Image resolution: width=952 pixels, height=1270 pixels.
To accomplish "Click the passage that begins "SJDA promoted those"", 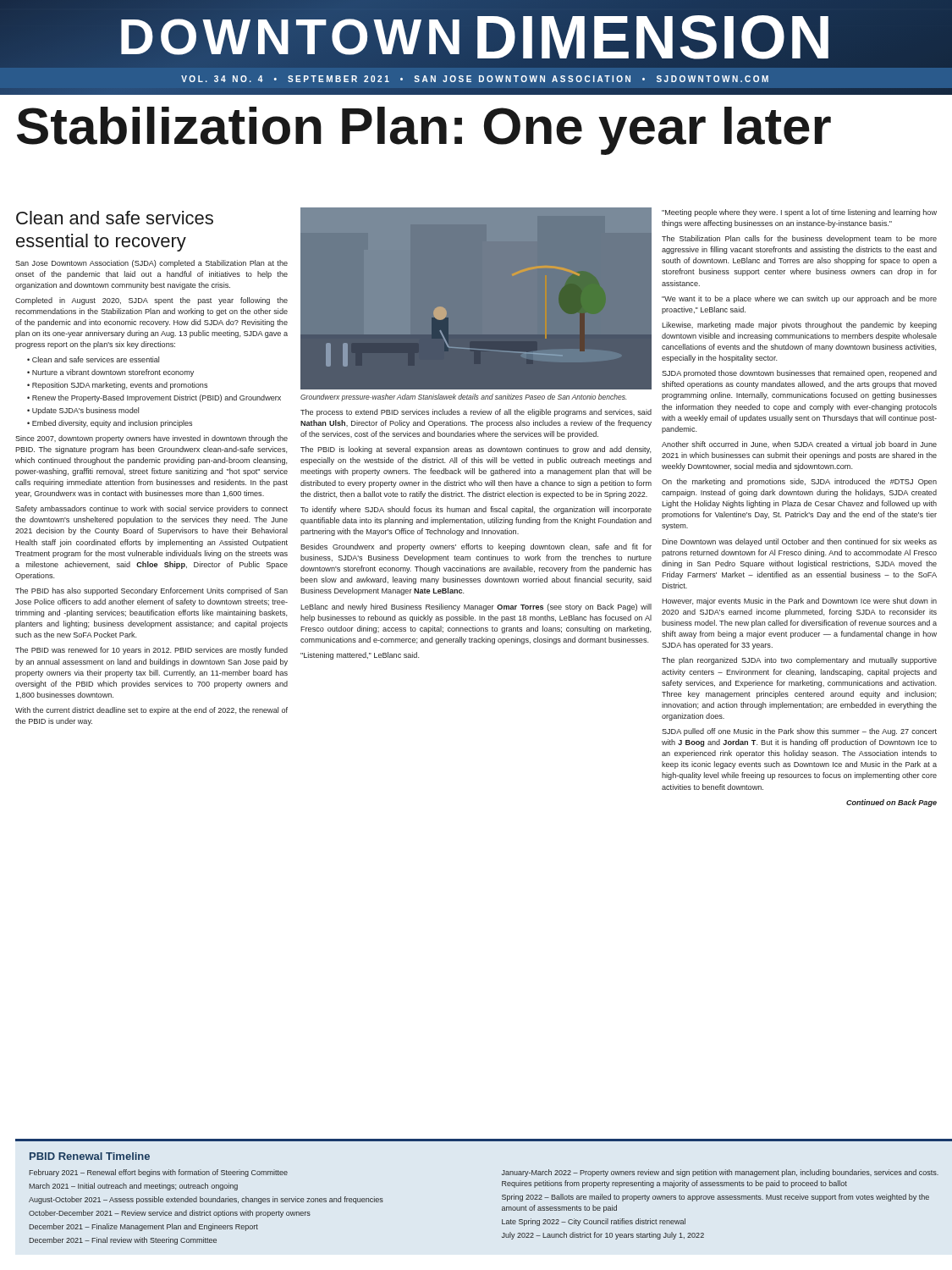I will click(x=799, y=401).
